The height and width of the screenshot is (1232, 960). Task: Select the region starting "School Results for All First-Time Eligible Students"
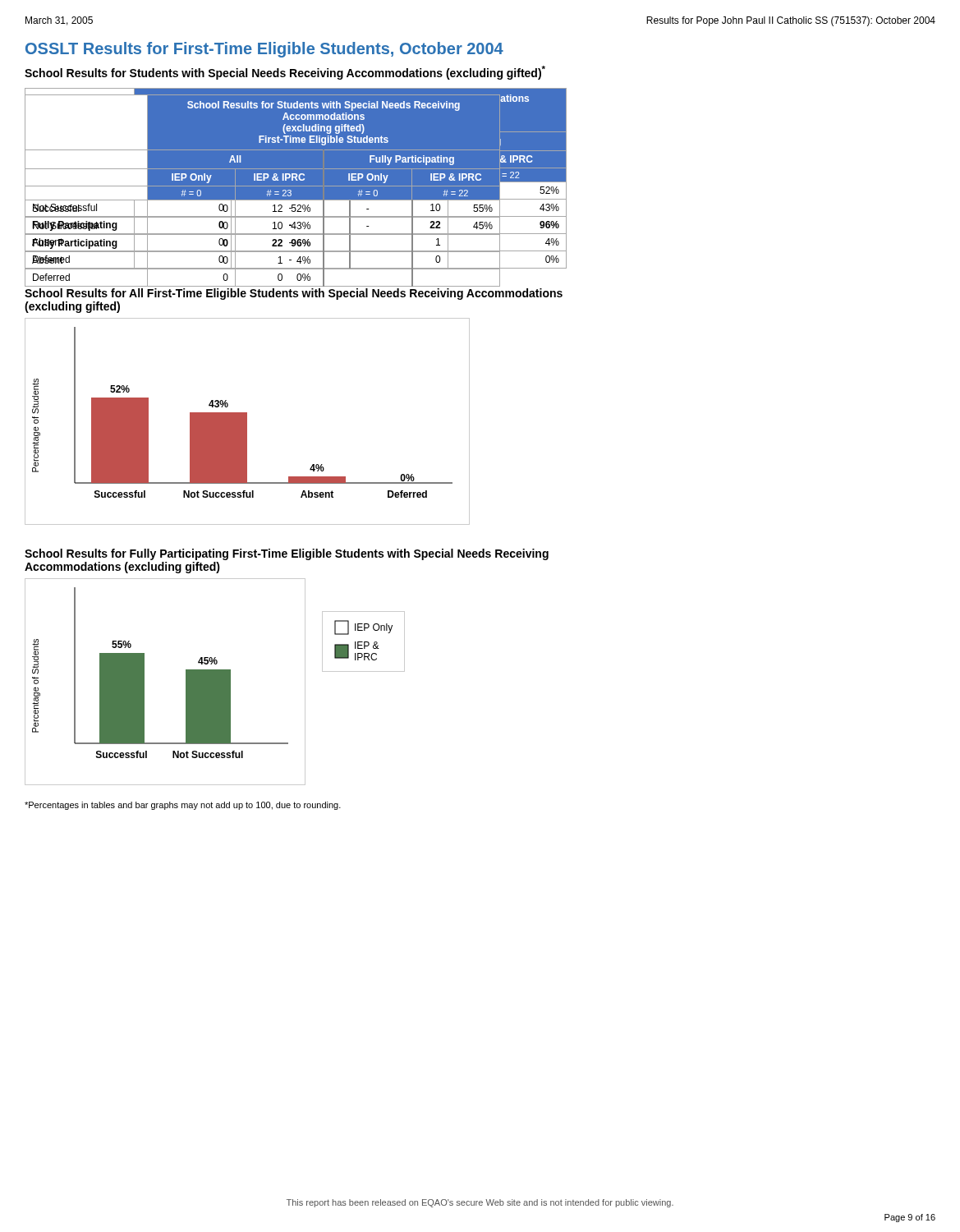[x=294, y=299]
